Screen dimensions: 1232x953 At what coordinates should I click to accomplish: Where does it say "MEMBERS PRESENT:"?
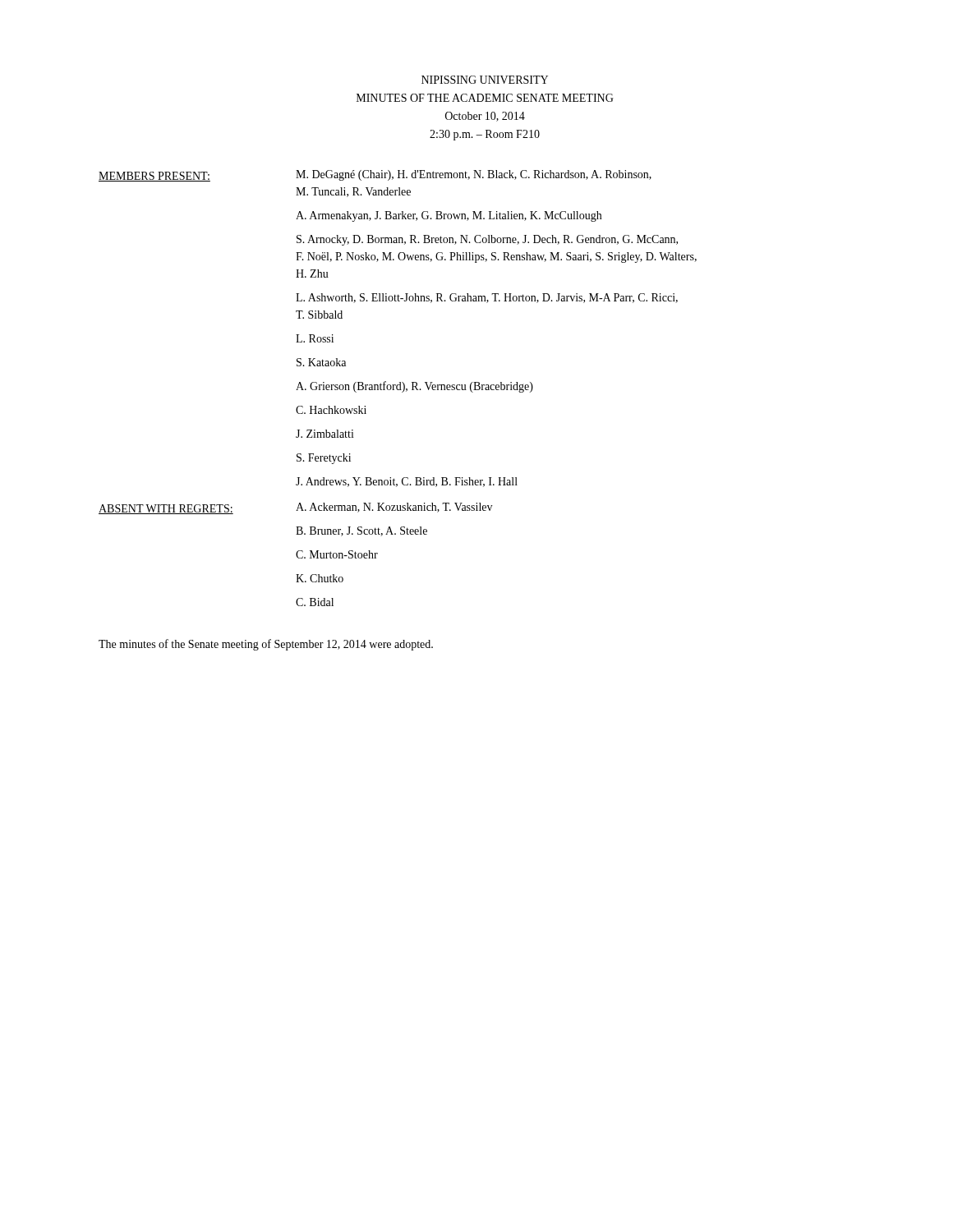pos(154,176)
